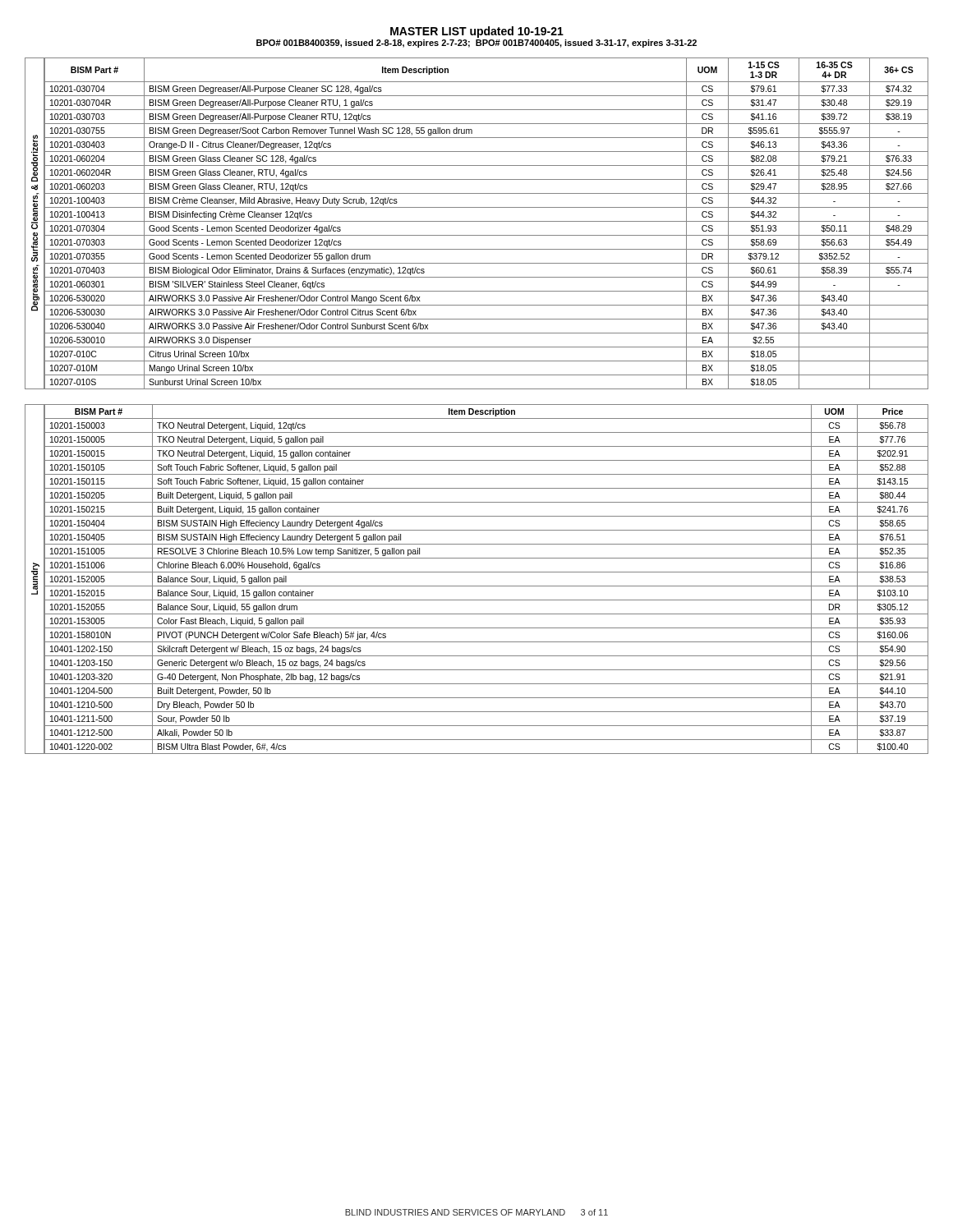
Task: Locate the table with the text "BISM Disinfecting Crème"
Action: (486, 223)
